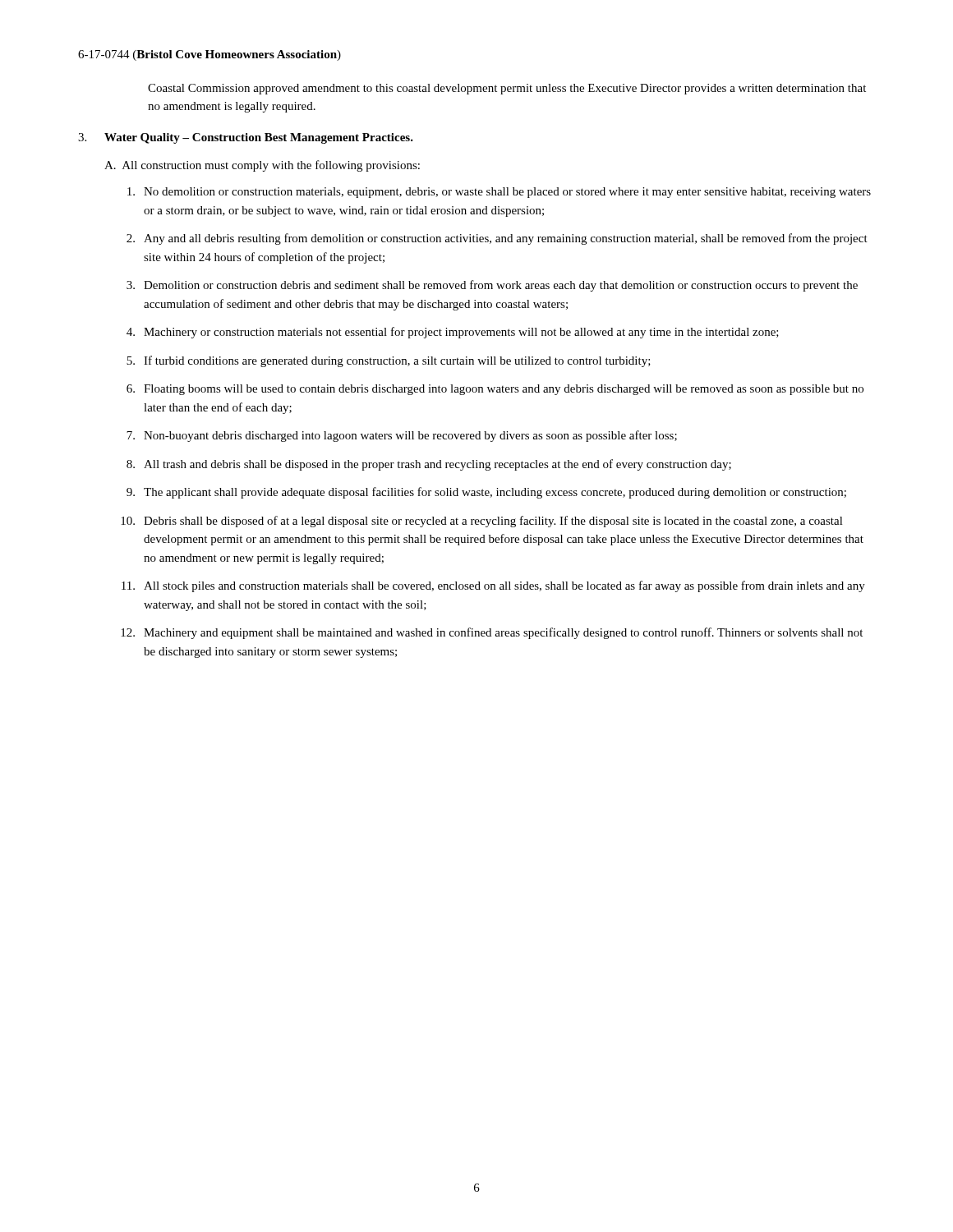Locate the text starting "4. Machinery or"
Screen dimensions: 1232x953
coord(490,332)
